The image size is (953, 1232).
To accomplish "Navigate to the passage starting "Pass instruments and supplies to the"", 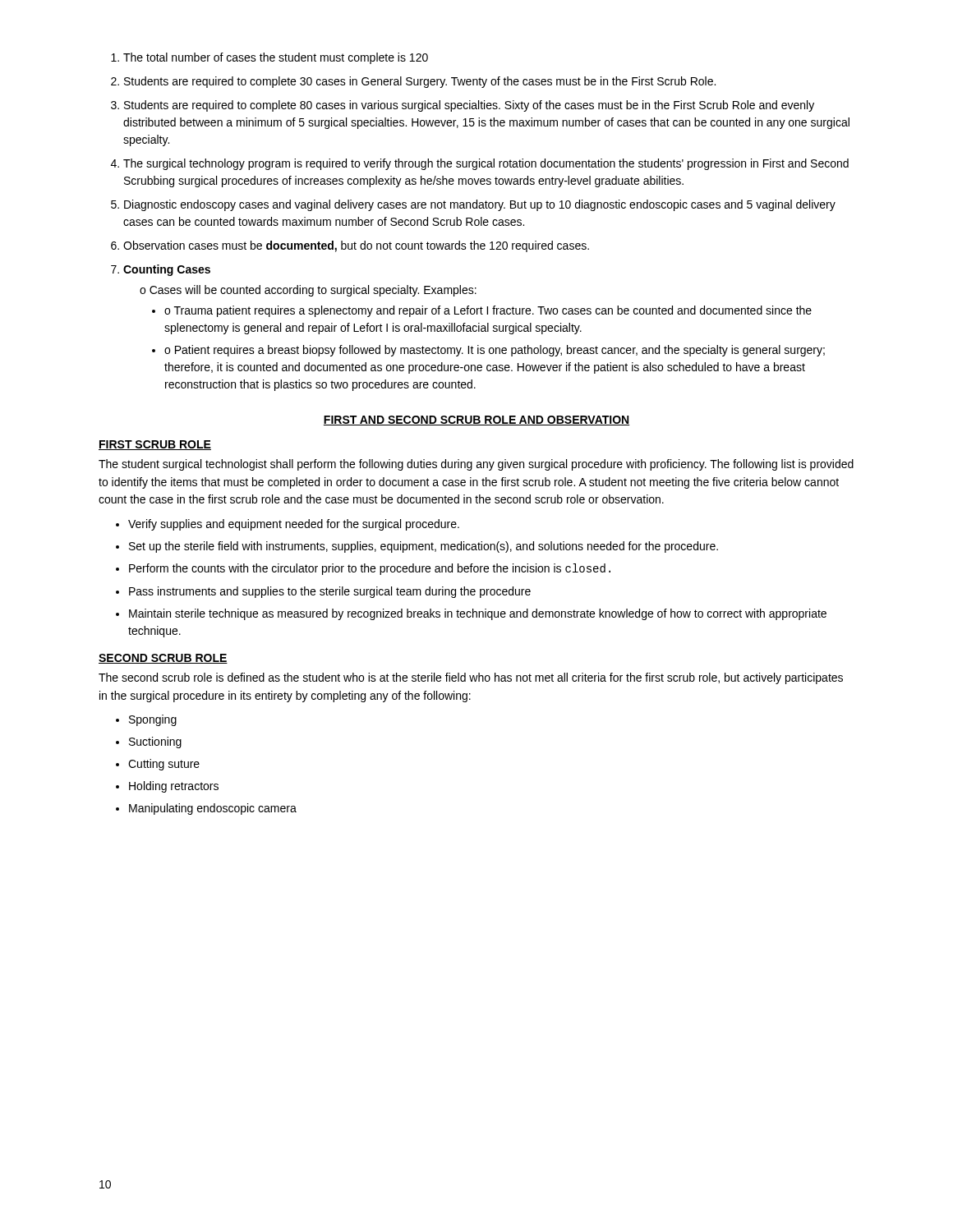I will click(330, 591).
